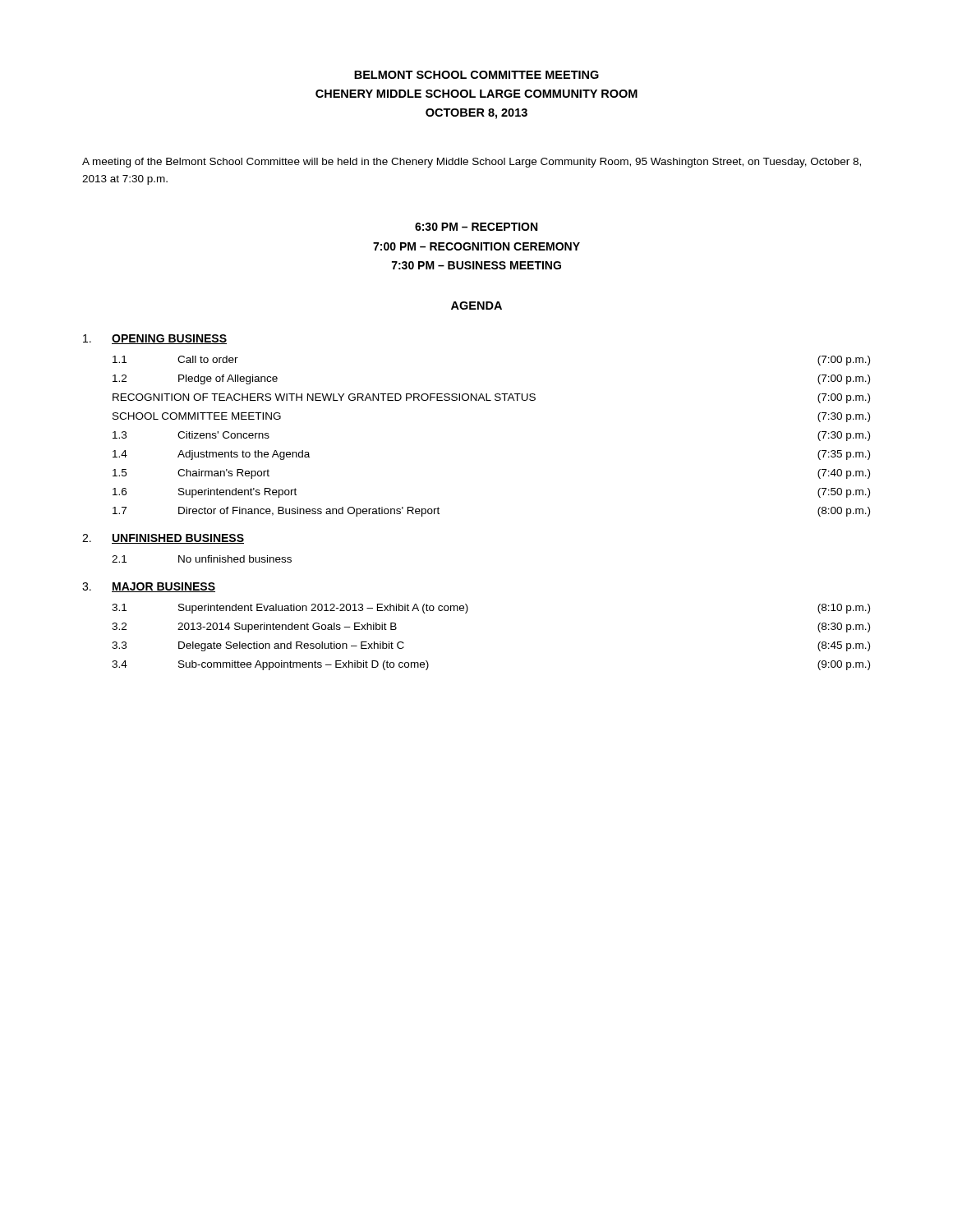Screen dimensions: 1232x953
Task: Locate the list item that reads "1 Call to order (7:00"
Action: pyautogui.click(x=115, y=360)
